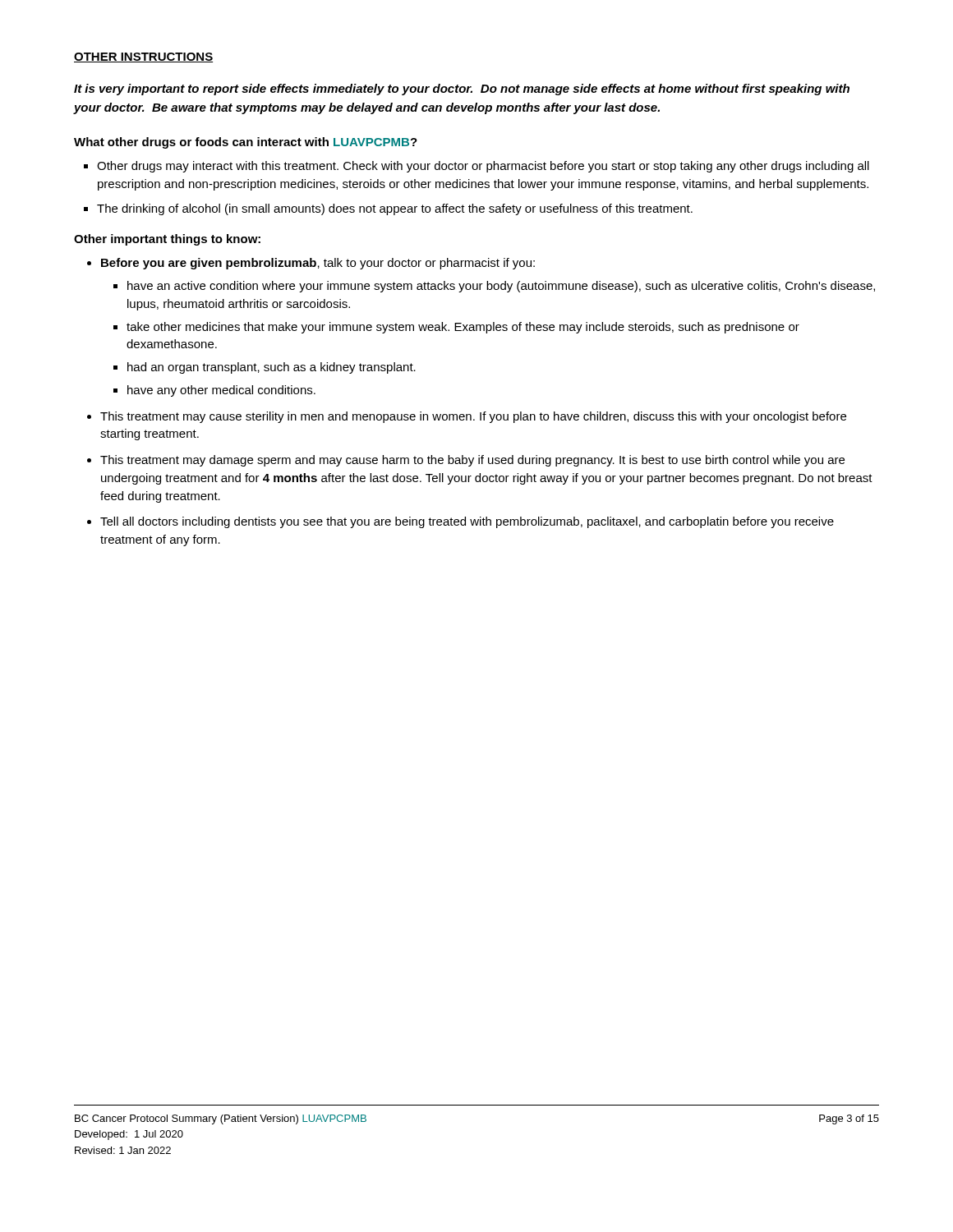Locate the section header containing "OTHER INSTRUCTIONS"

[143, 56]
